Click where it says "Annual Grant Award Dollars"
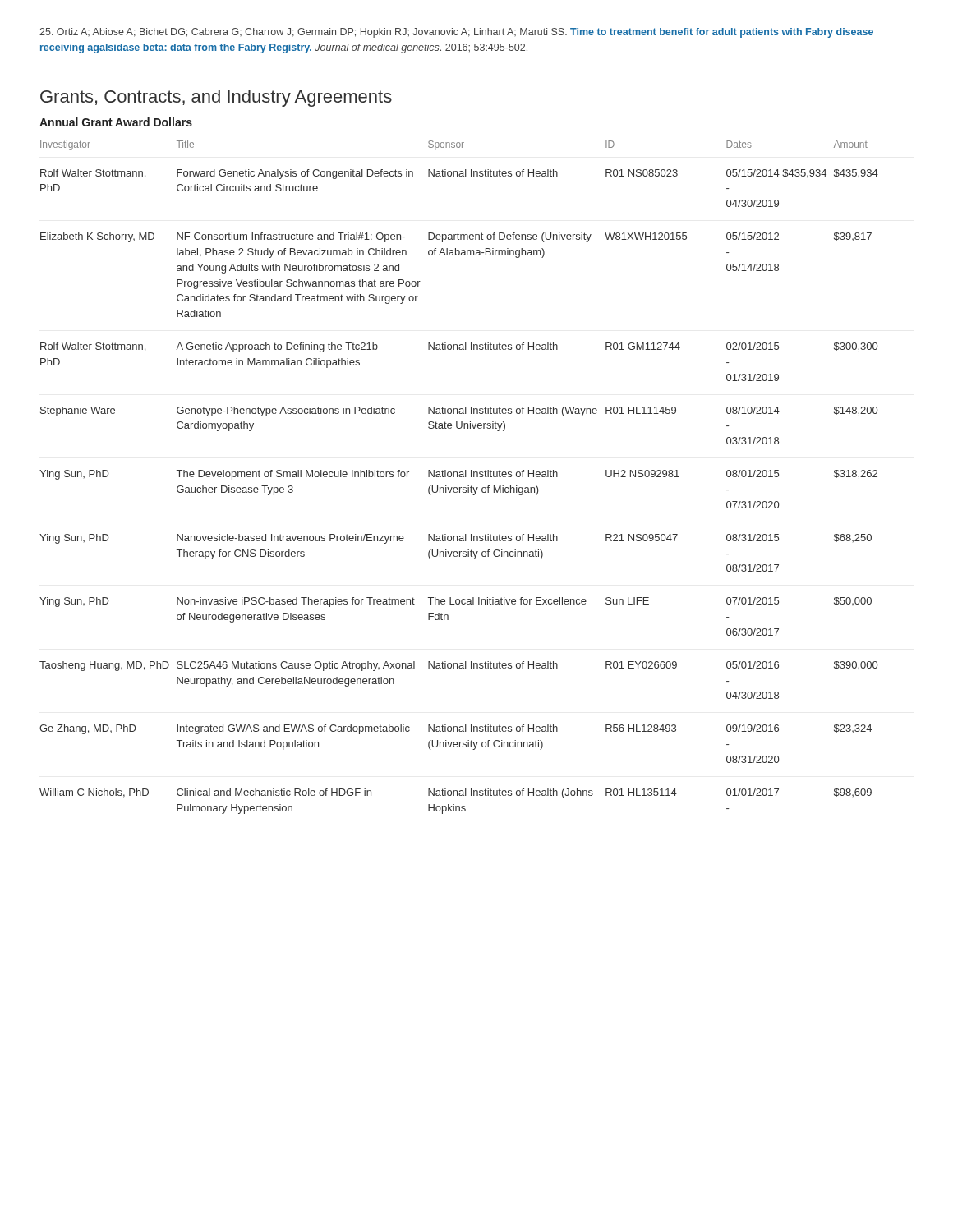Image resolution: width=953 pixels, height=1232 pixels. 116,122
